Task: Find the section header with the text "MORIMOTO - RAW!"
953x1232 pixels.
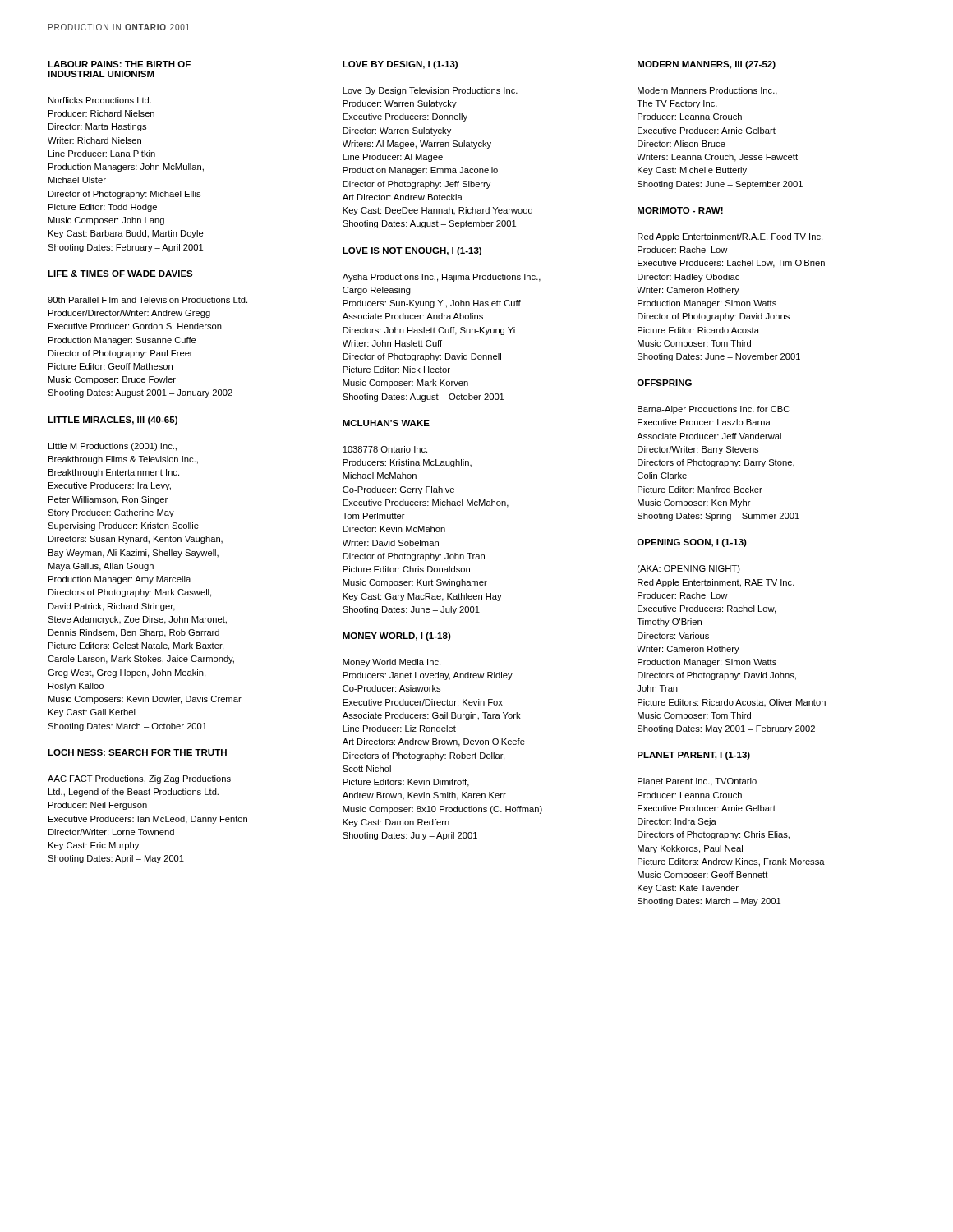Action: (x=680, y=210)
